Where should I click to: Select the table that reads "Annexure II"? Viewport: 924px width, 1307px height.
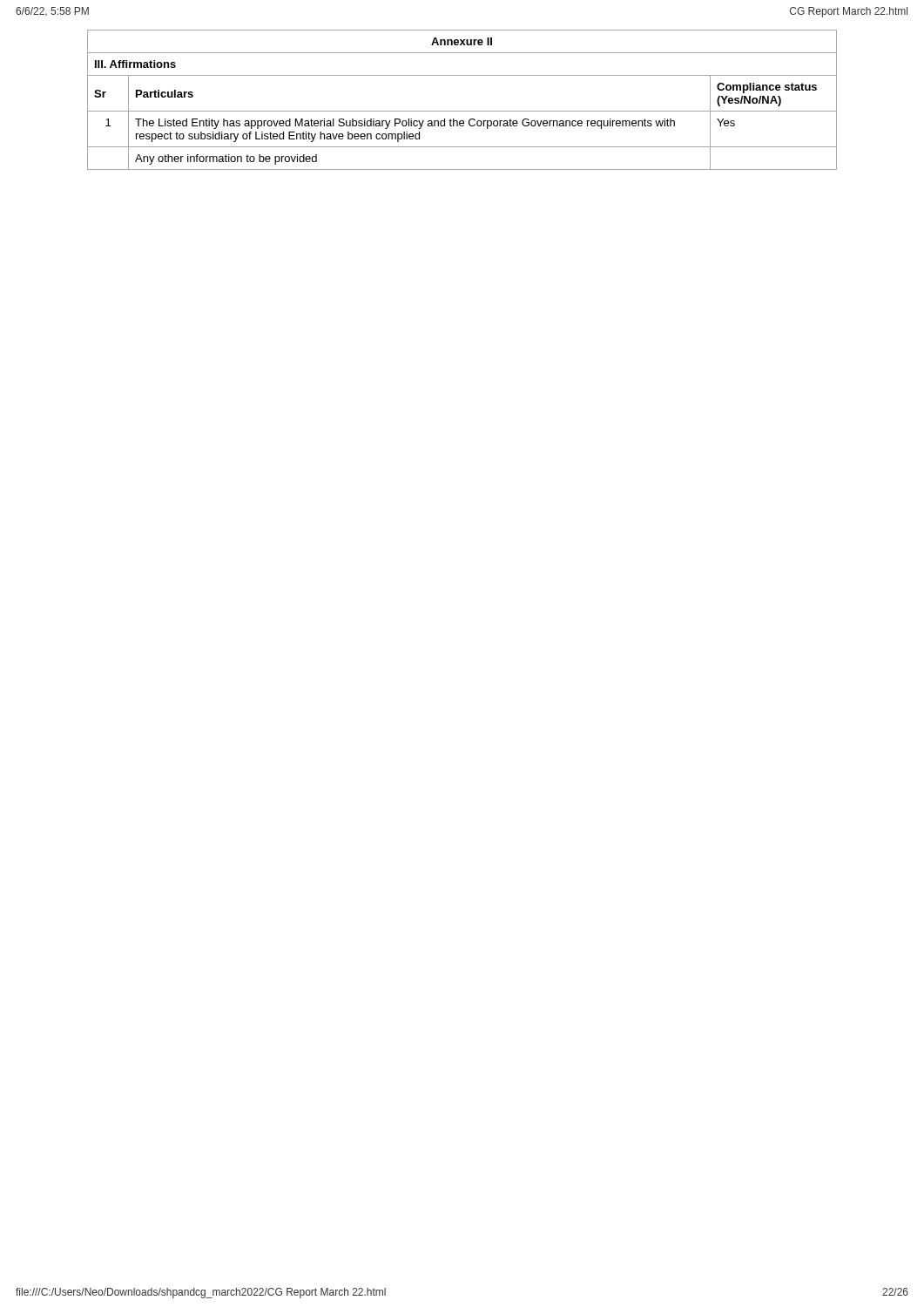462,100
